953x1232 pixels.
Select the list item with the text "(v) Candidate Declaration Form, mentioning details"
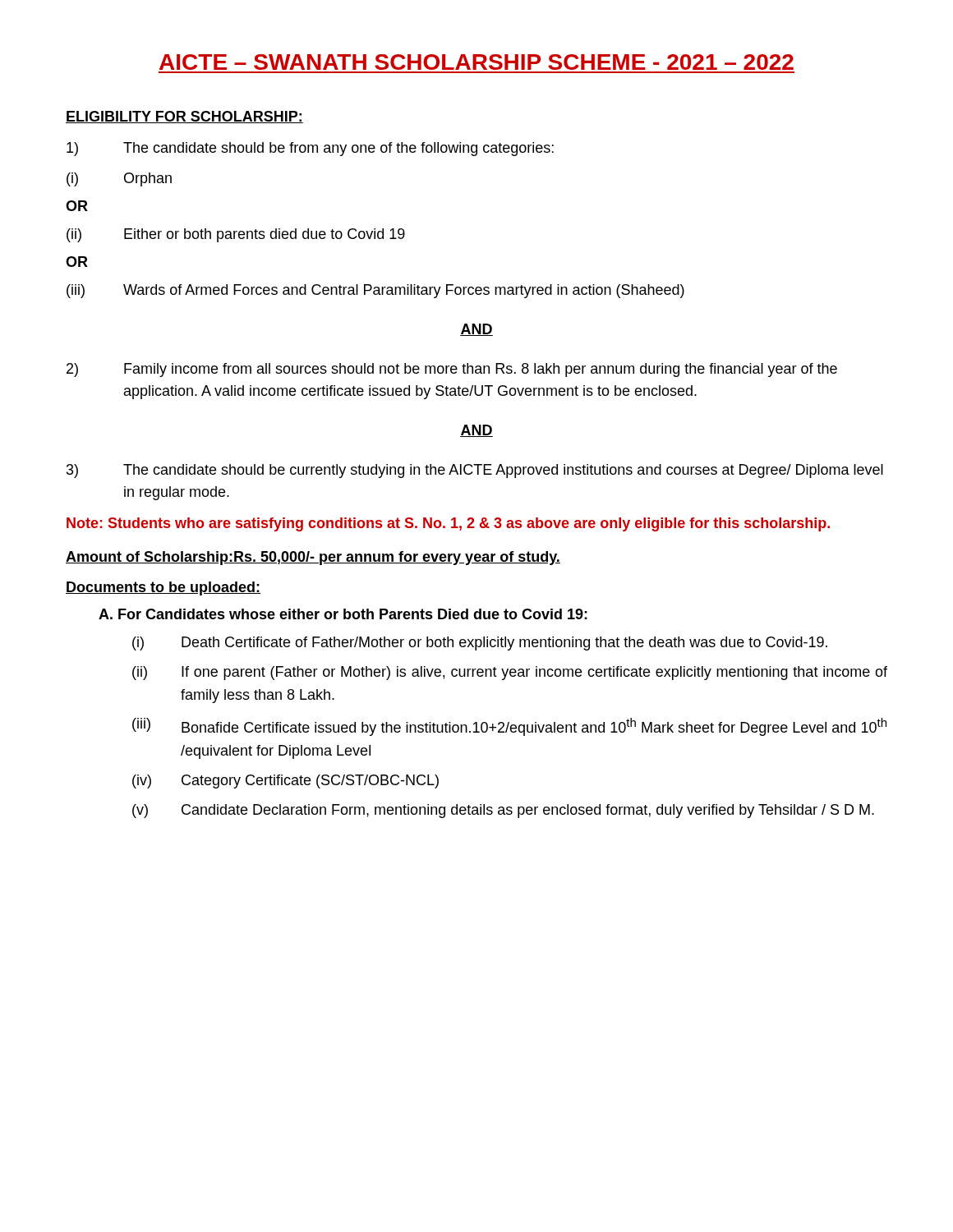pyautogui.click(x=509, y=811)
